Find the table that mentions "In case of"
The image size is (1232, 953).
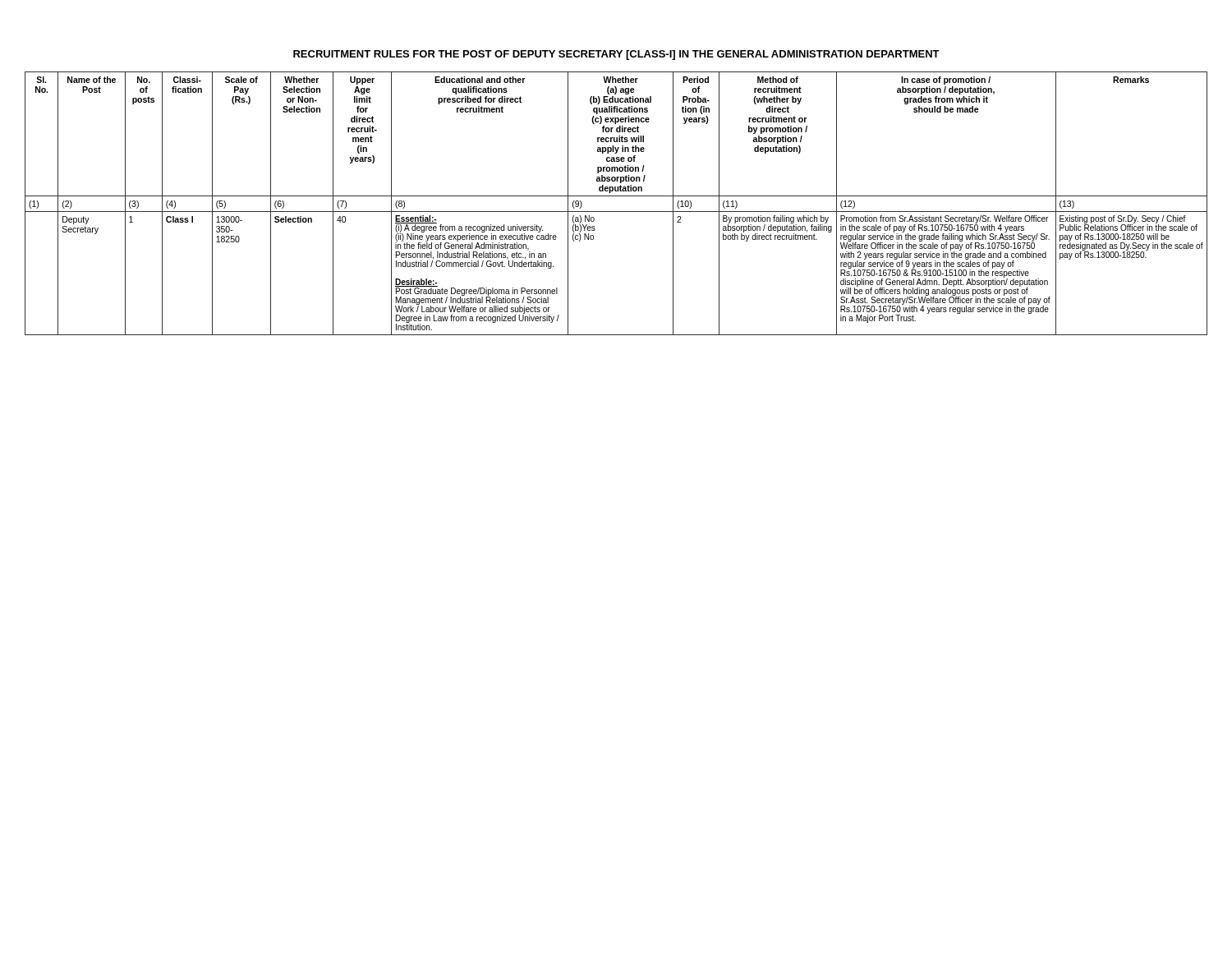tap(616, 203)
